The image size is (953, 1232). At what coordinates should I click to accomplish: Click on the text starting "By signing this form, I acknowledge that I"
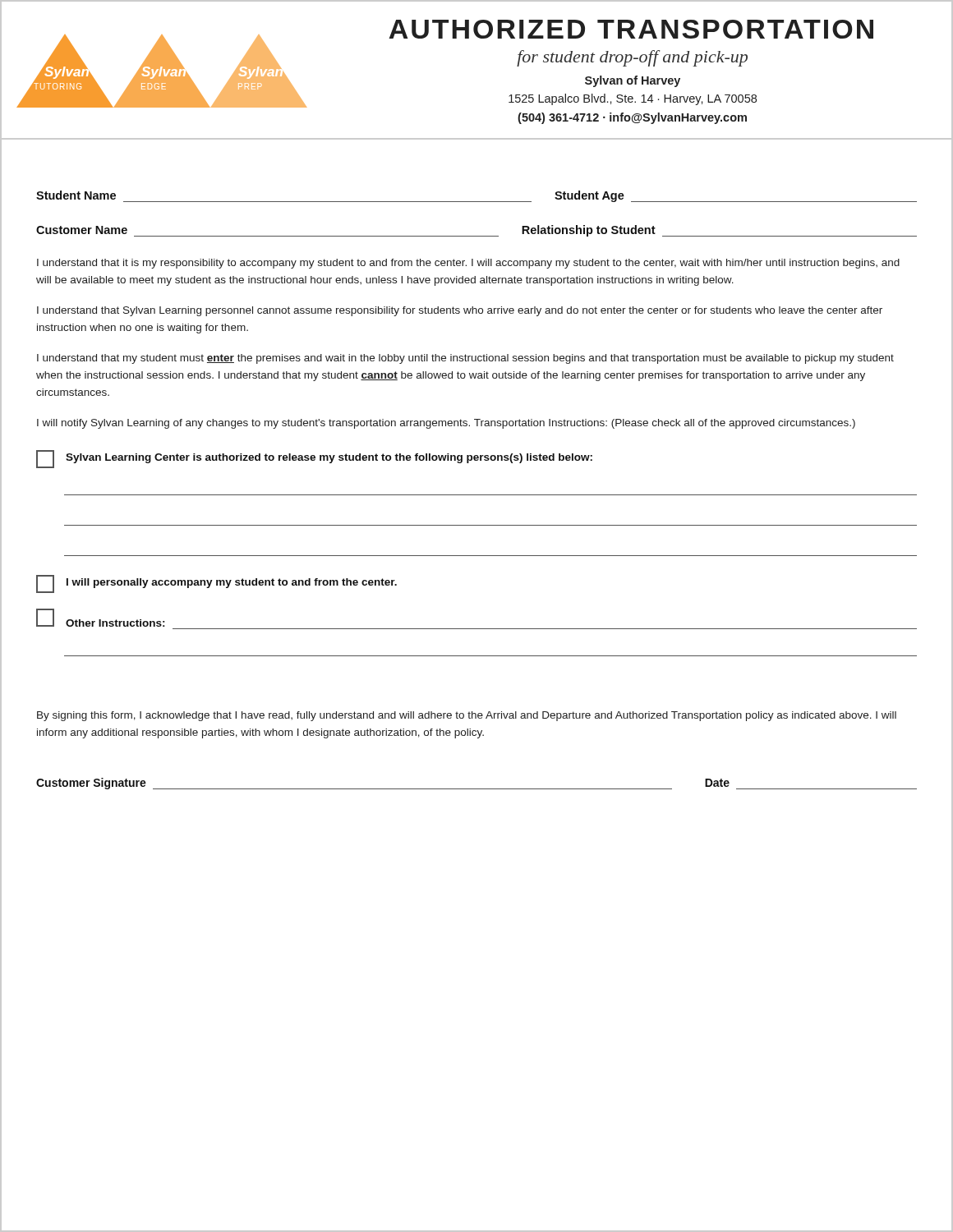[x=466, y=724]
